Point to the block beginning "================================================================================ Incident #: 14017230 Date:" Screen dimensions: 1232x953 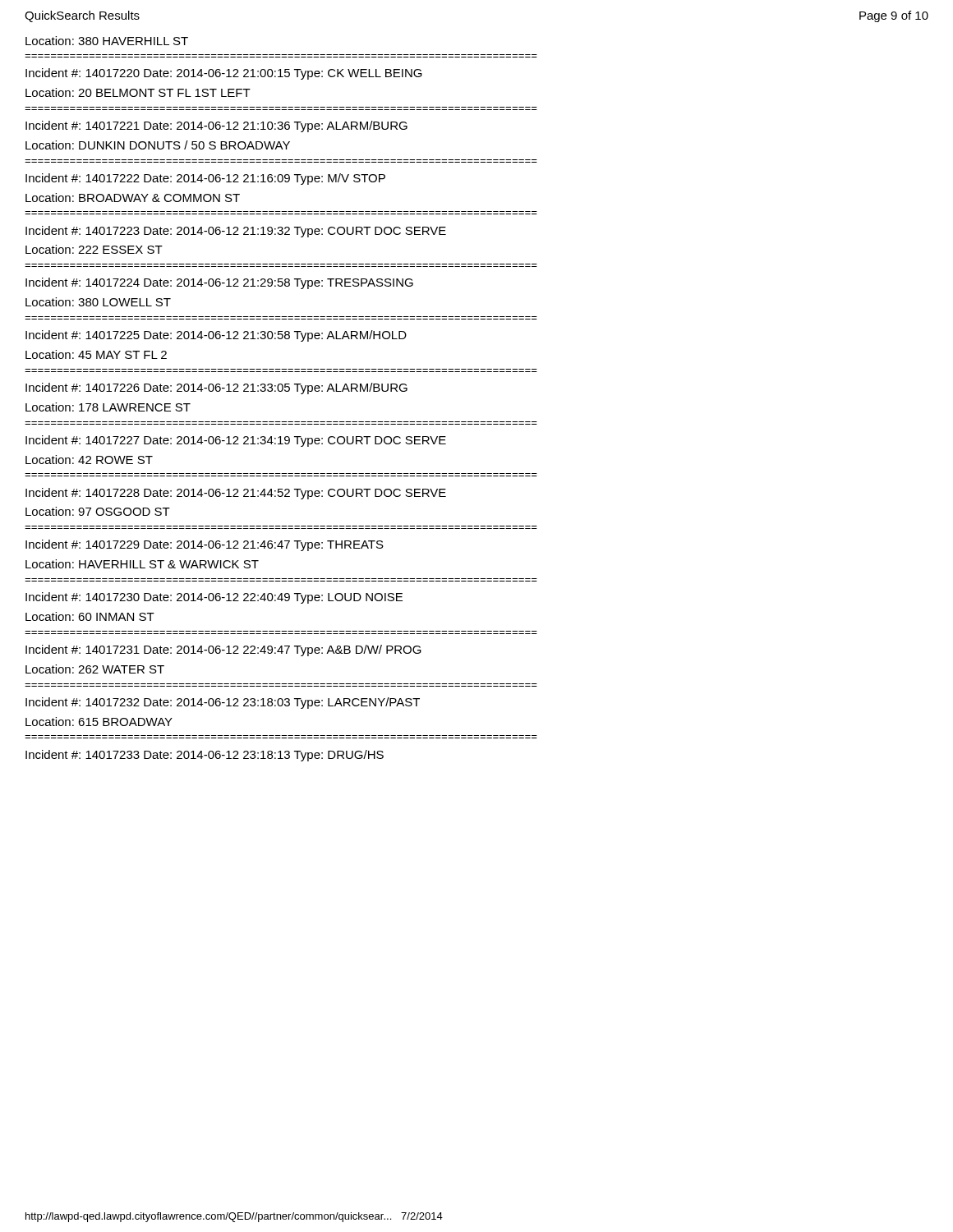[x=214, y=598]
